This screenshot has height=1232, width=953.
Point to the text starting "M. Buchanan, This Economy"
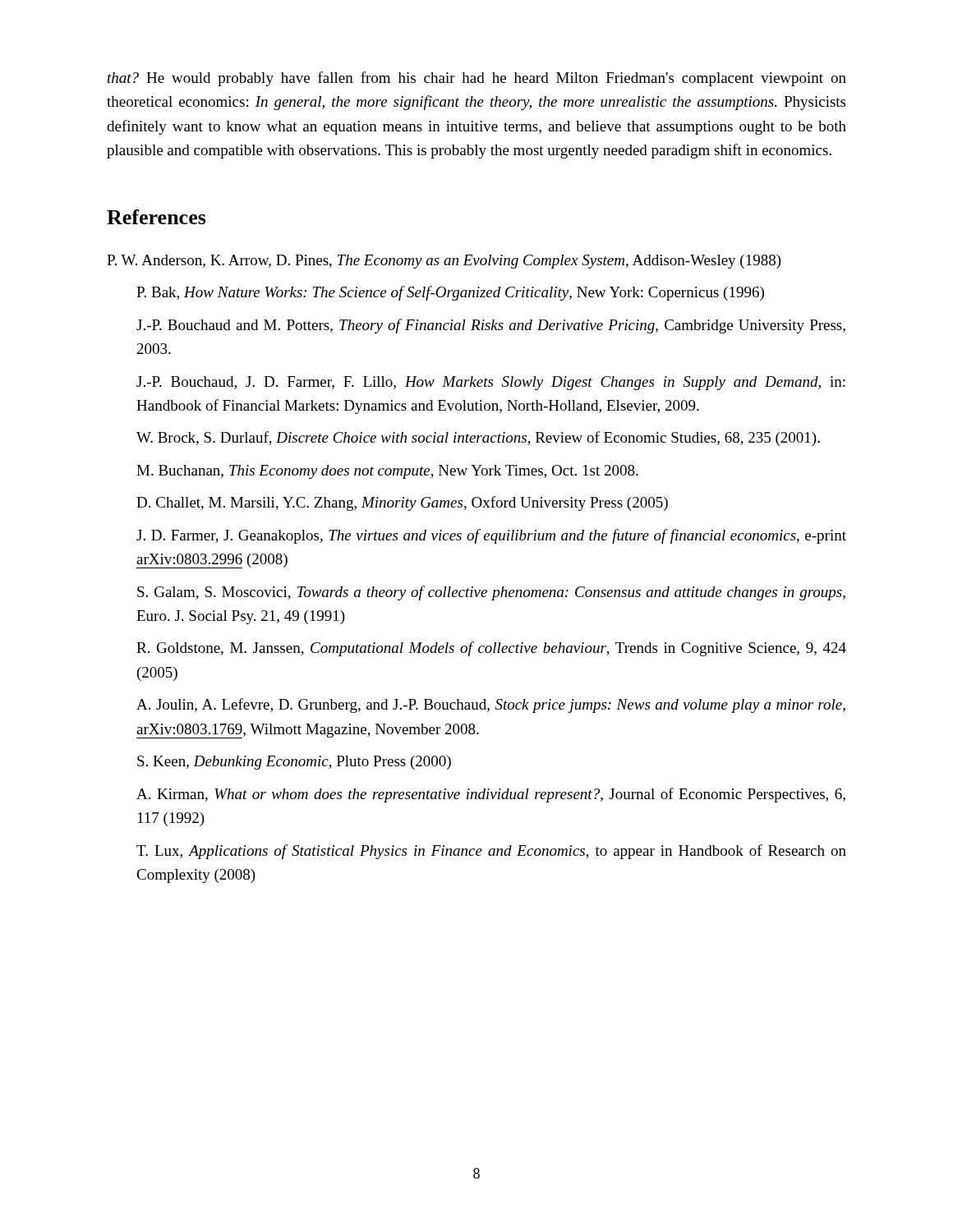point(388,470)
